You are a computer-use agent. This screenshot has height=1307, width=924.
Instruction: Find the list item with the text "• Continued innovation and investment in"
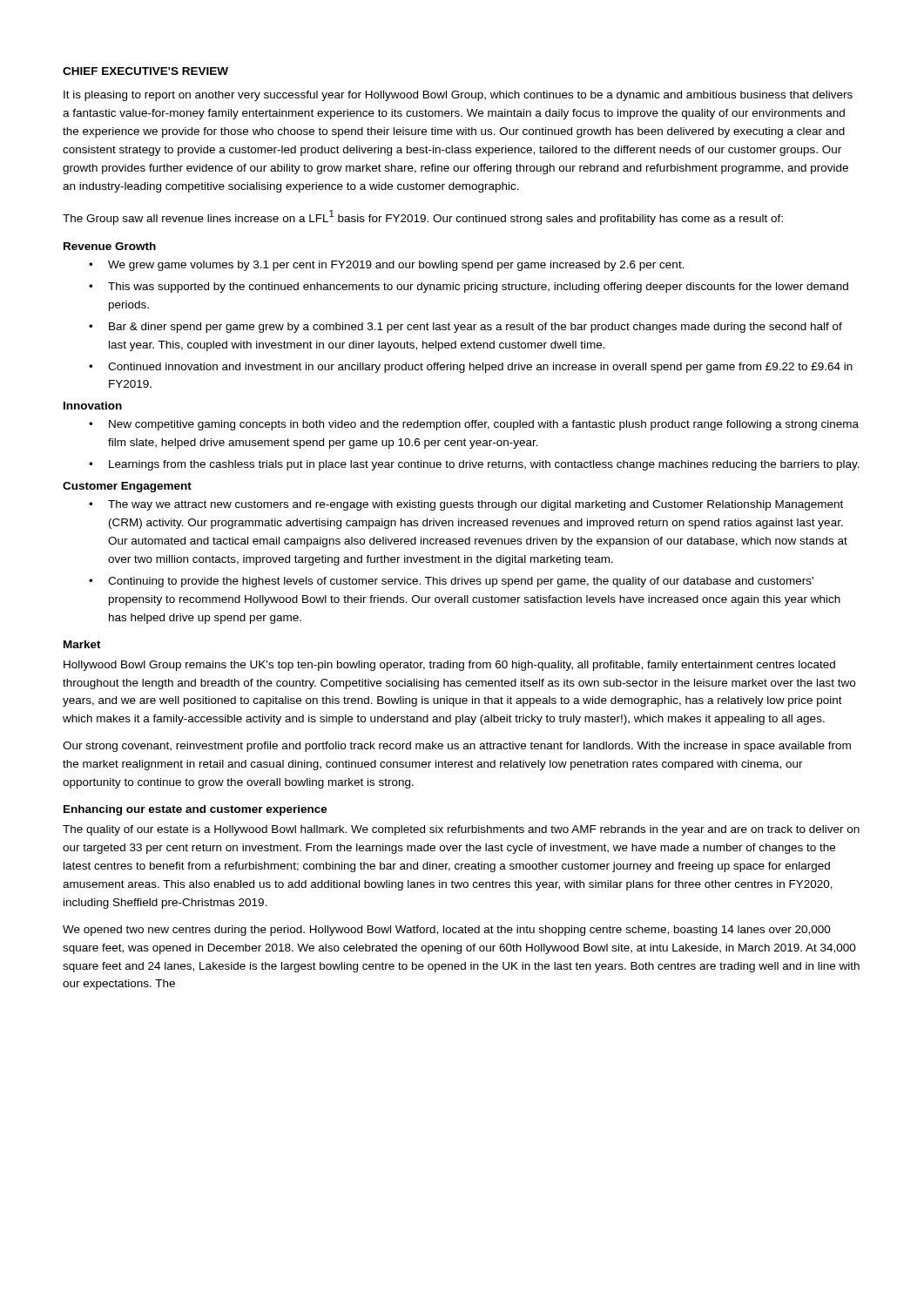(x=475, y=376)
